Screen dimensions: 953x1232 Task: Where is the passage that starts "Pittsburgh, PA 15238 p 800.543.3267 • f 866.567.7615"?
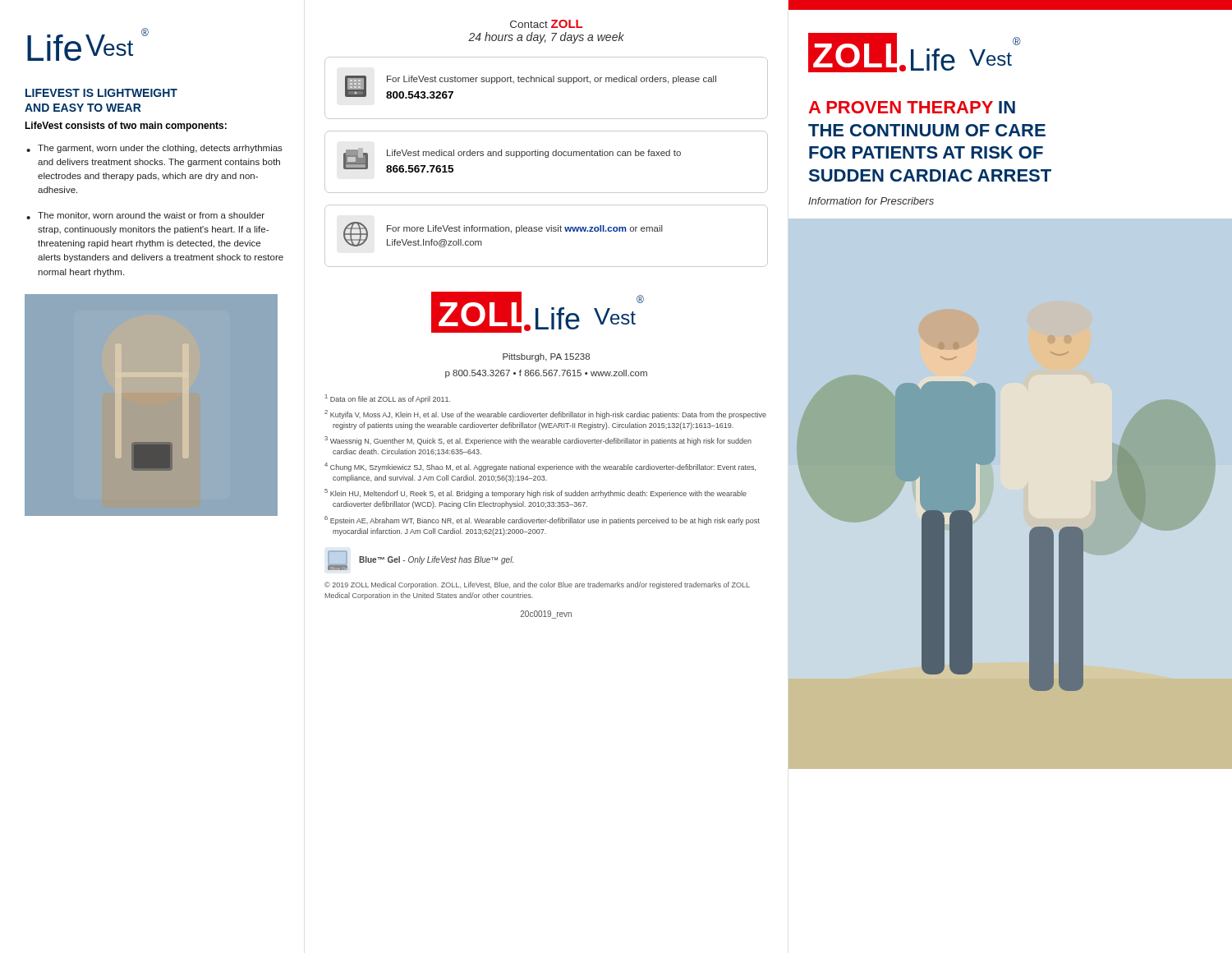(x=546, y=365)
